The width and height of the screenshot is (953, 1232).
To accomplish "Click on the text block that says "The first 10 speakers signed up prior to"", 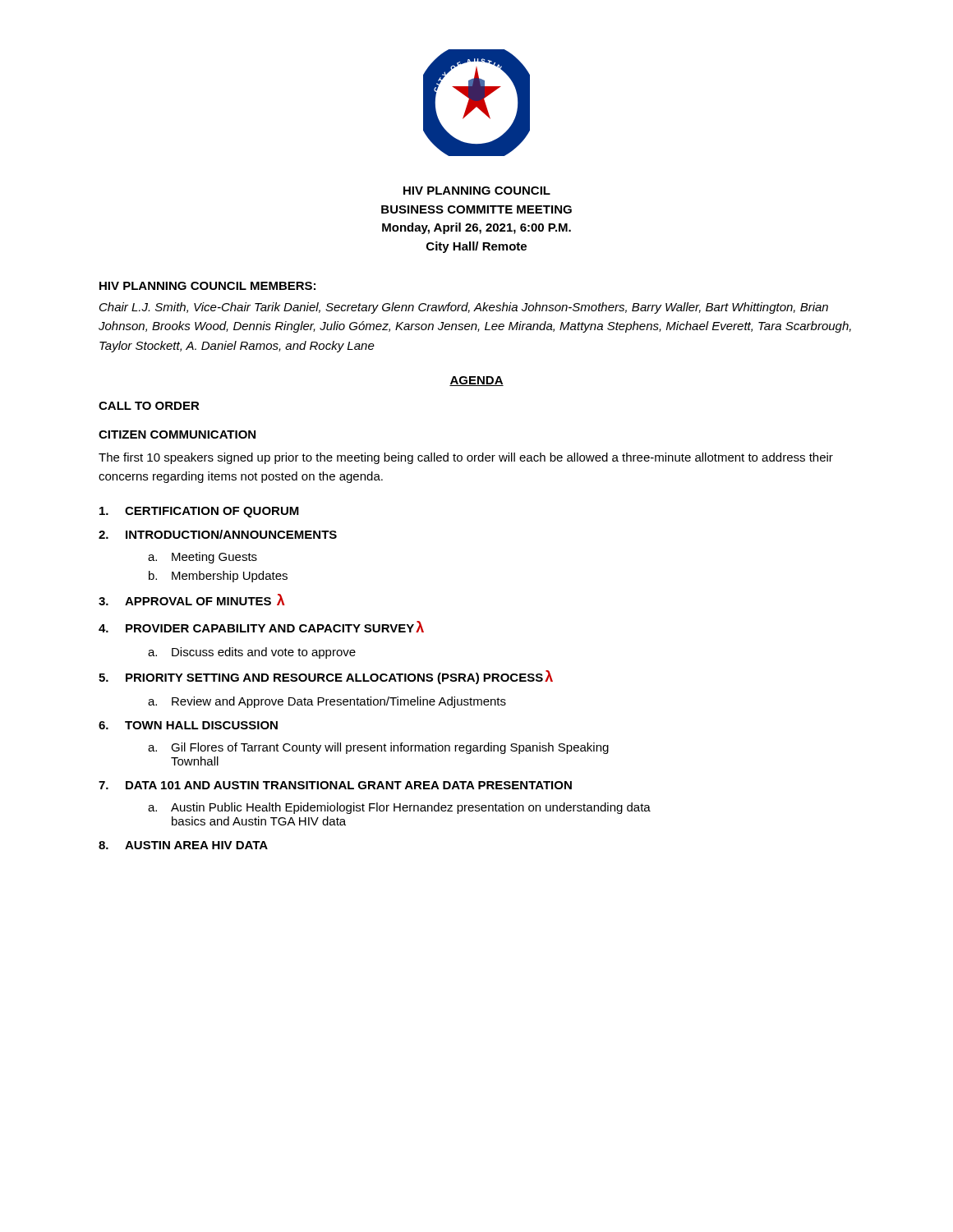I will pyautogui.click(x=476, y=467).
